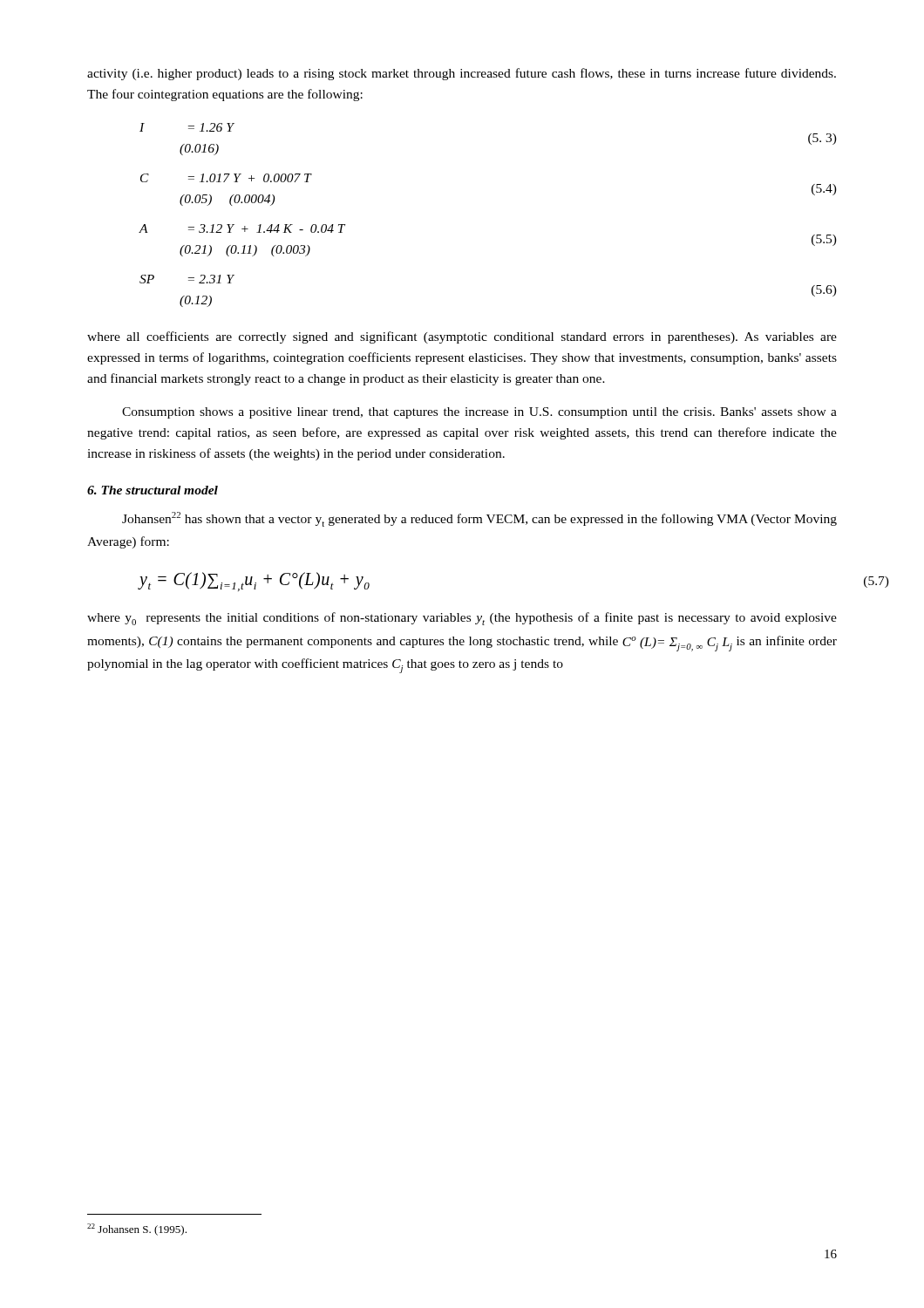Click on the formula that reads "C = 1.017 Y + 0.0007 T"

(x=226, y=178)
